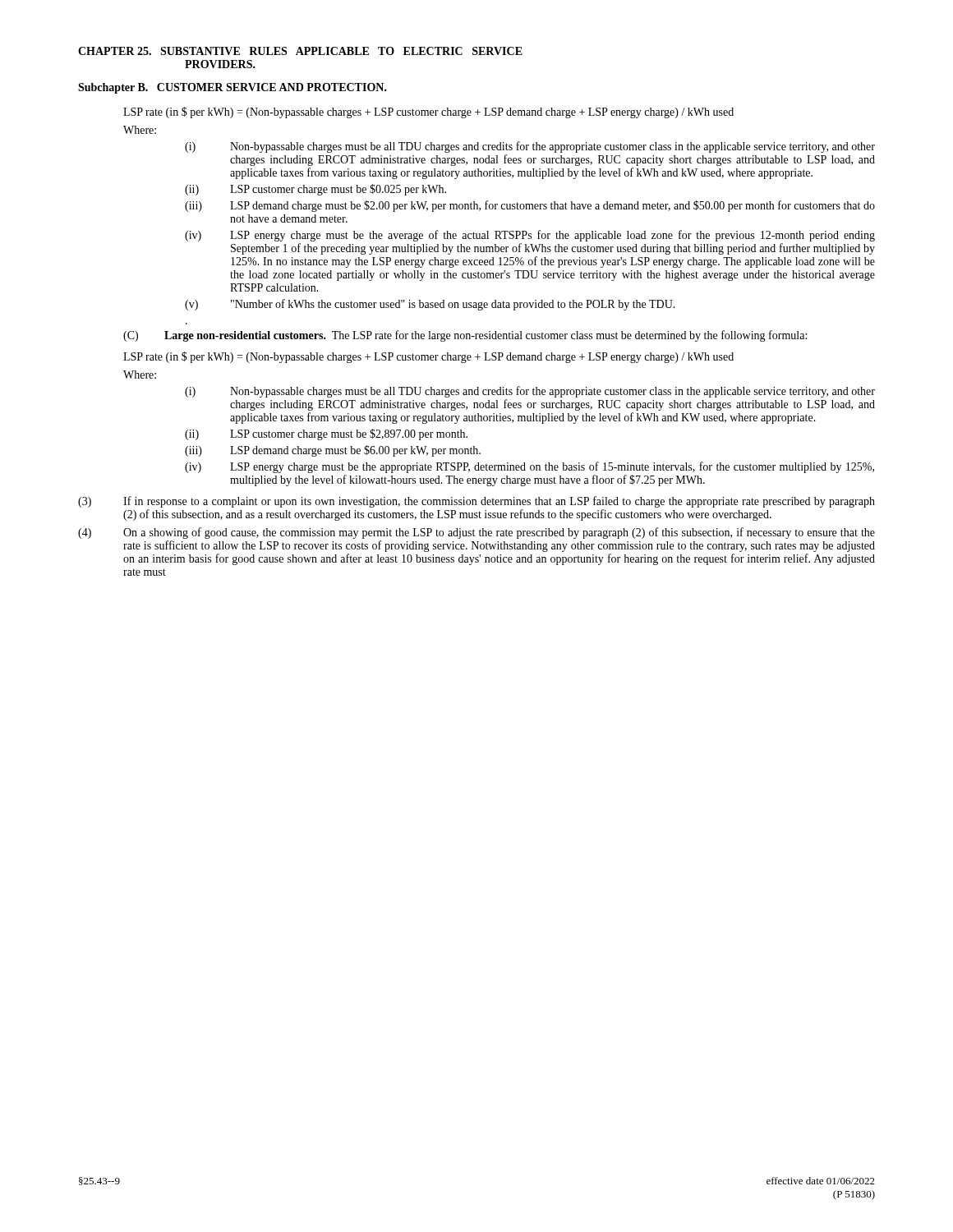Select the passage starting "CHAPTER 25. SUBSTANTIVE RULES APPLICABLE TO ELECTRIC"

(300, 58)
